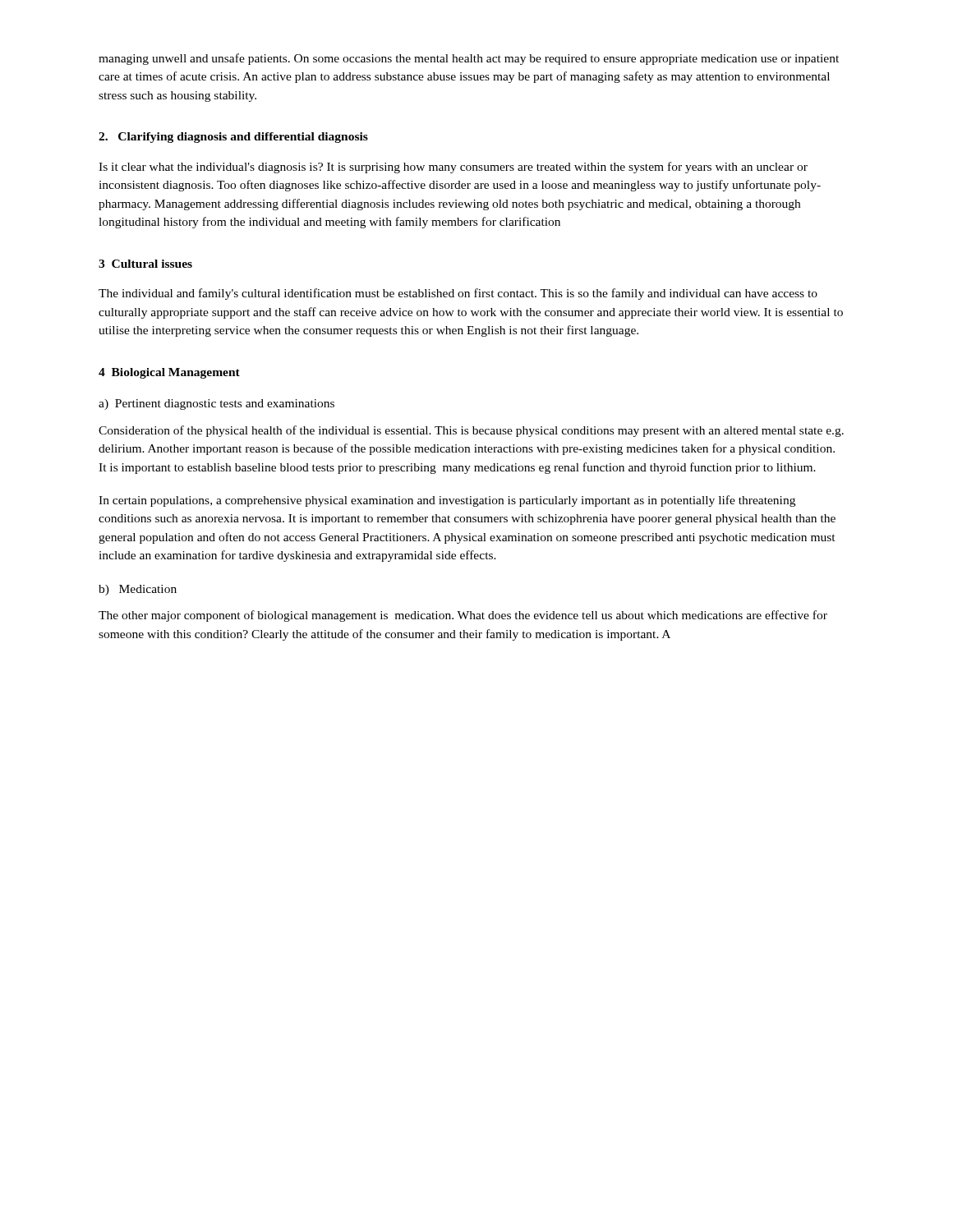This screenshot has width=953, height=1232.
Task: Locate the element starting "The individual and family's cultural identification must be"
Action: [x=471, y=311]
